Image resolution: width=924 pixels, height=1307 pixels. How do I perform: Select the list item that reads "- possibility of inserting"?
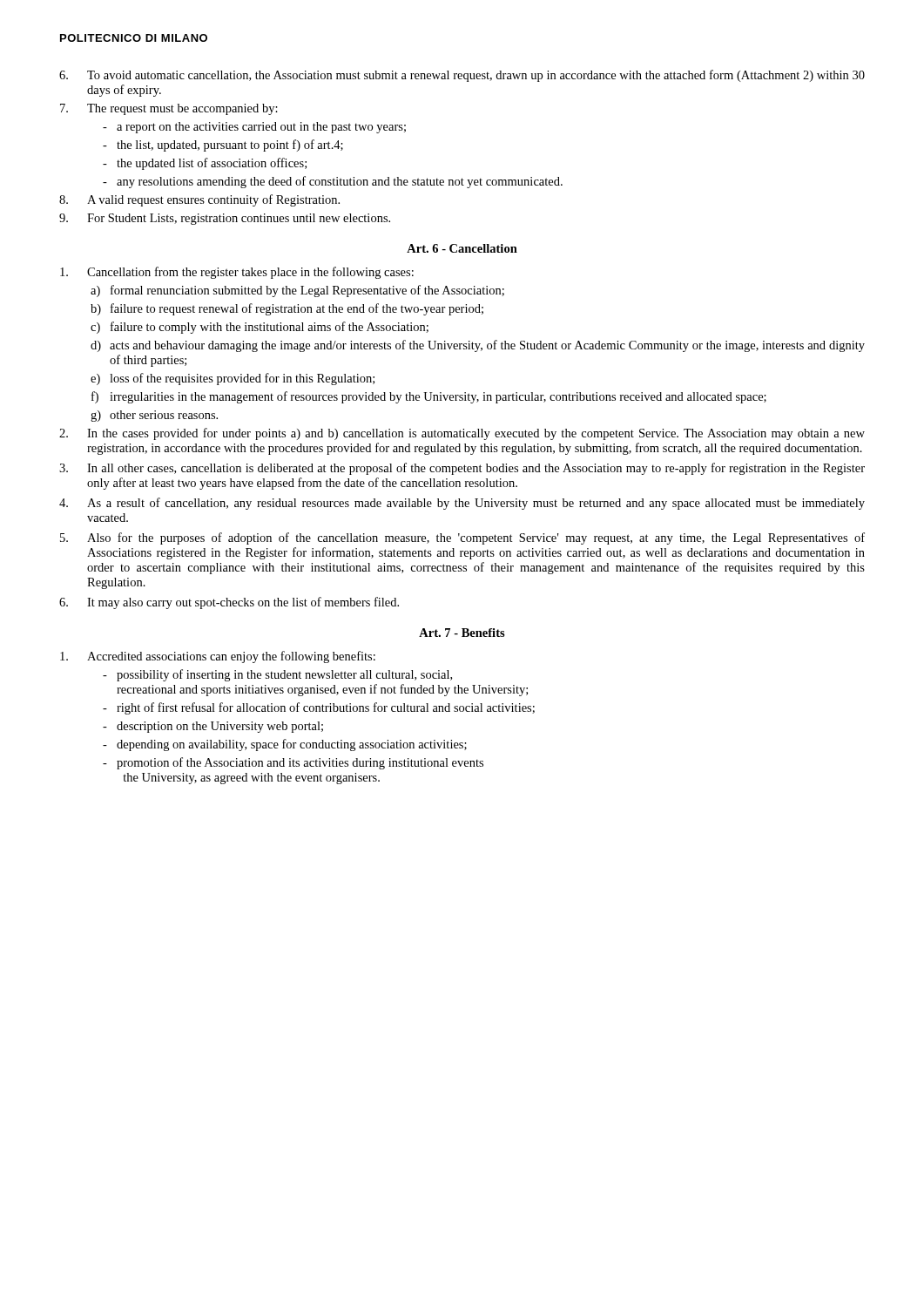[462, 682]
